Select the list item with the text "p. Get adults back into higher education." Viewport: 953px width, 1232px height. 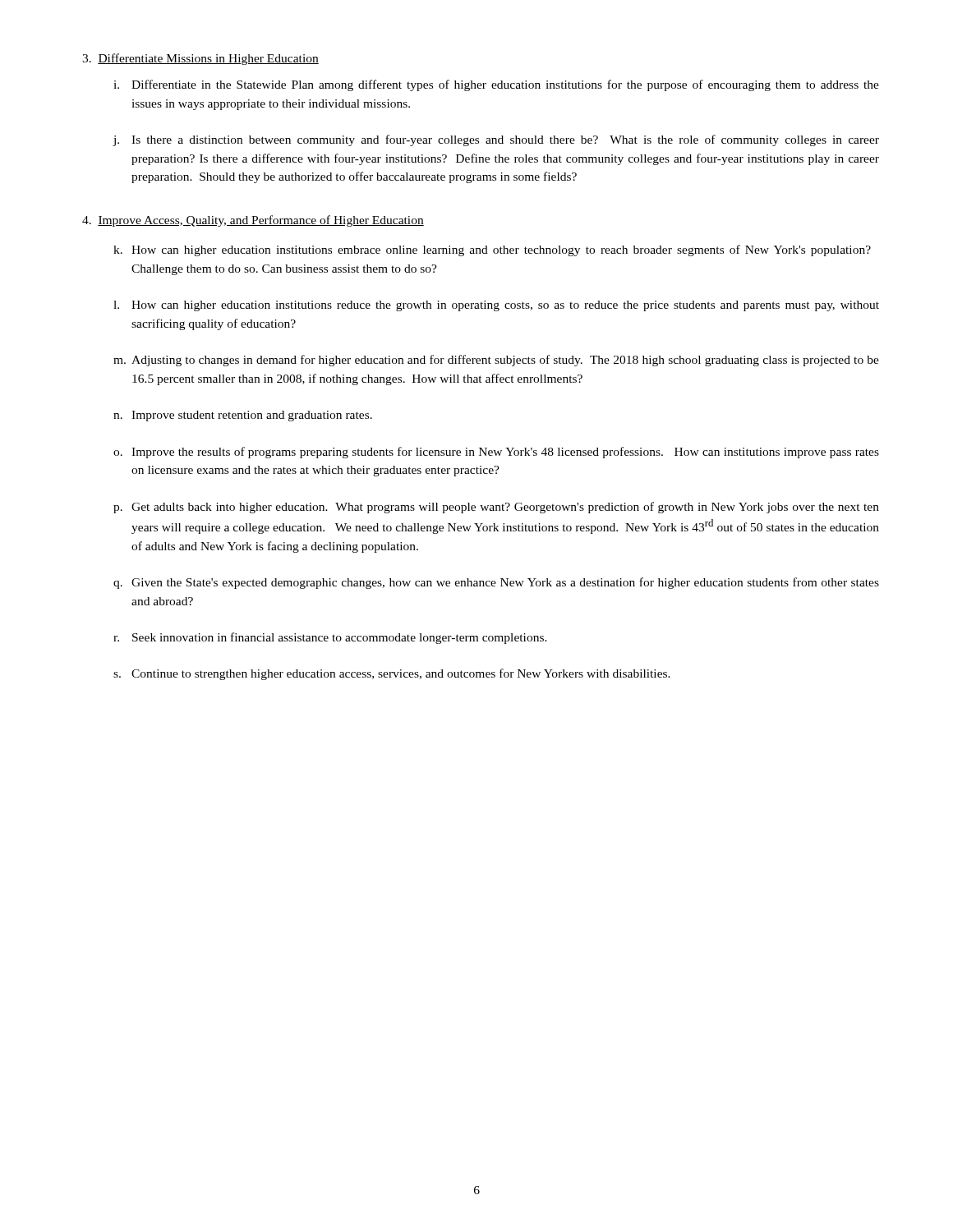[x=496, y=526]
